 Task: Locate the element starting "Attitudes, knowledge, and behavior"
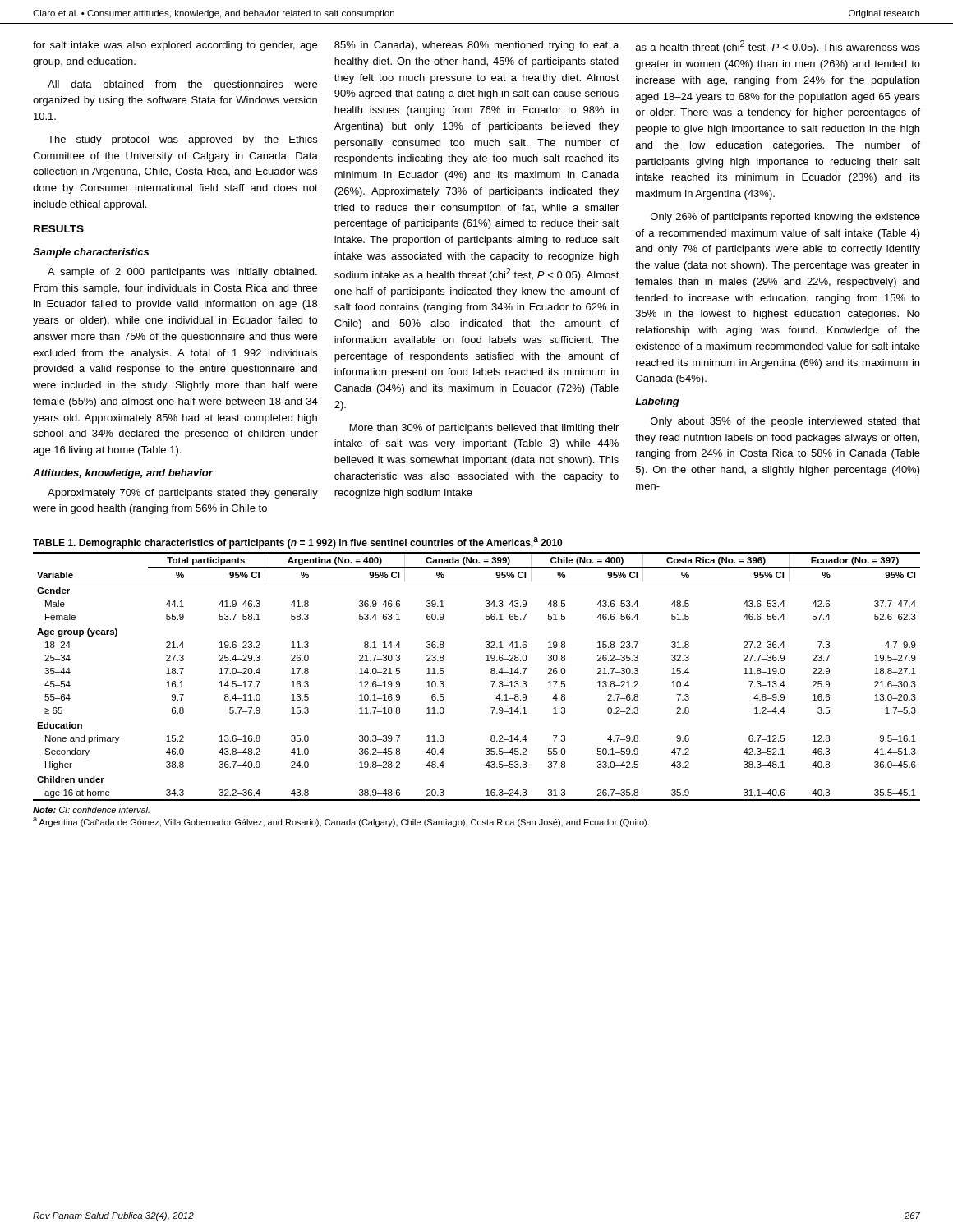tap(123, 472)
